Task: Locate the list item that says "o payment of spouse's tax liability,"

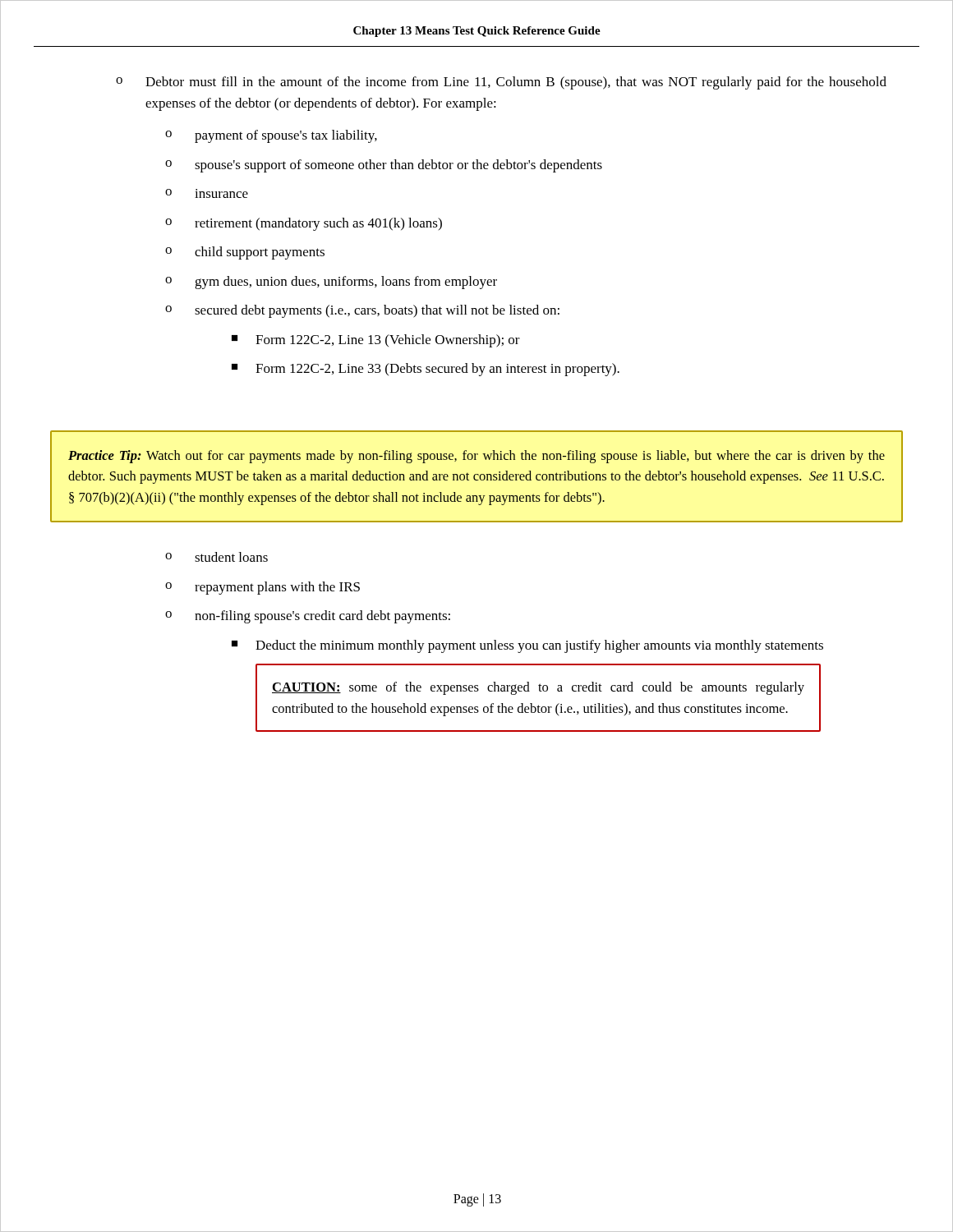Action: pos(271,136)
